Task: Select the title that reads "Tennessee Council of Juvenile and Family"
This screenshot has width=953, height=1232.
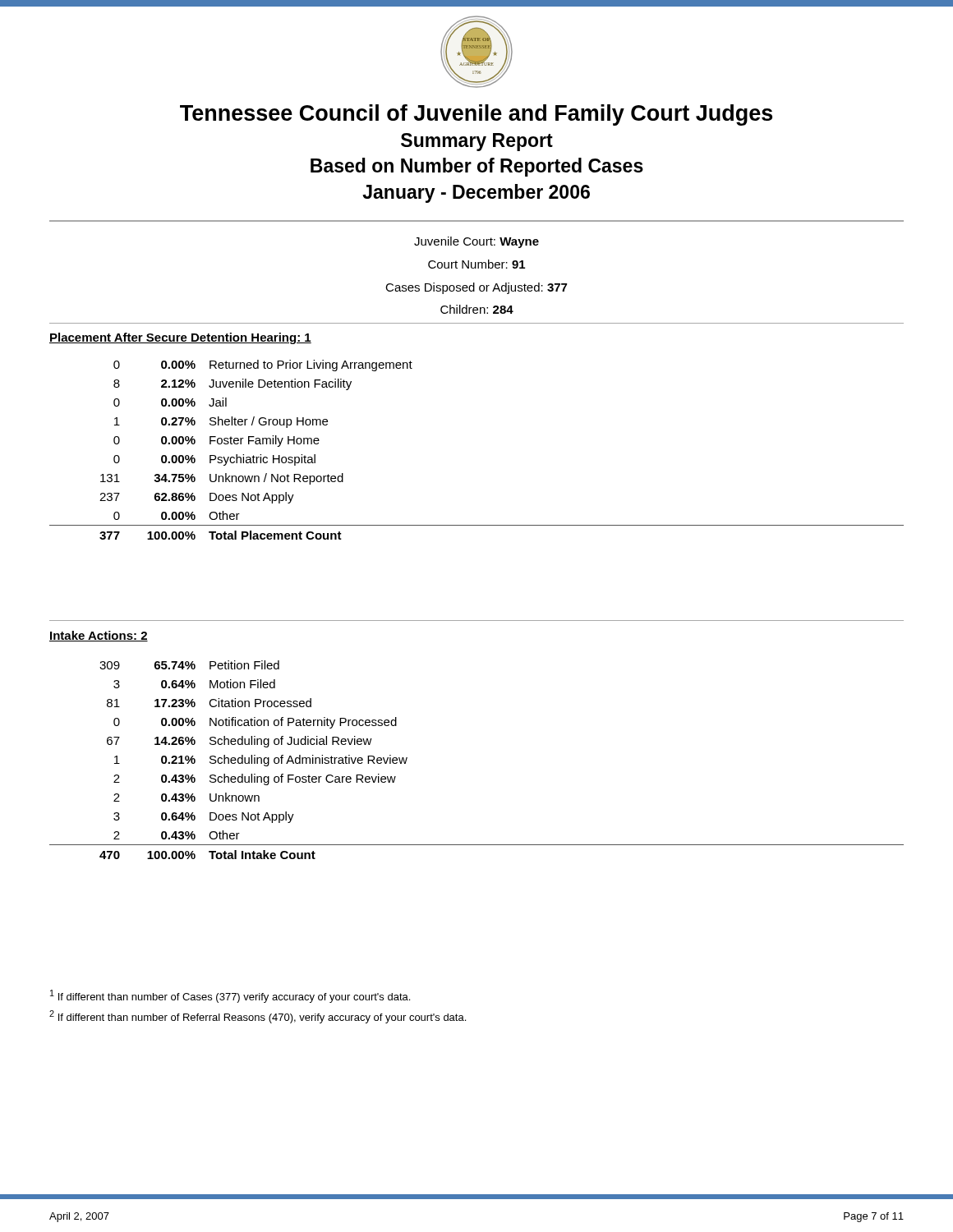Action: 476,152
